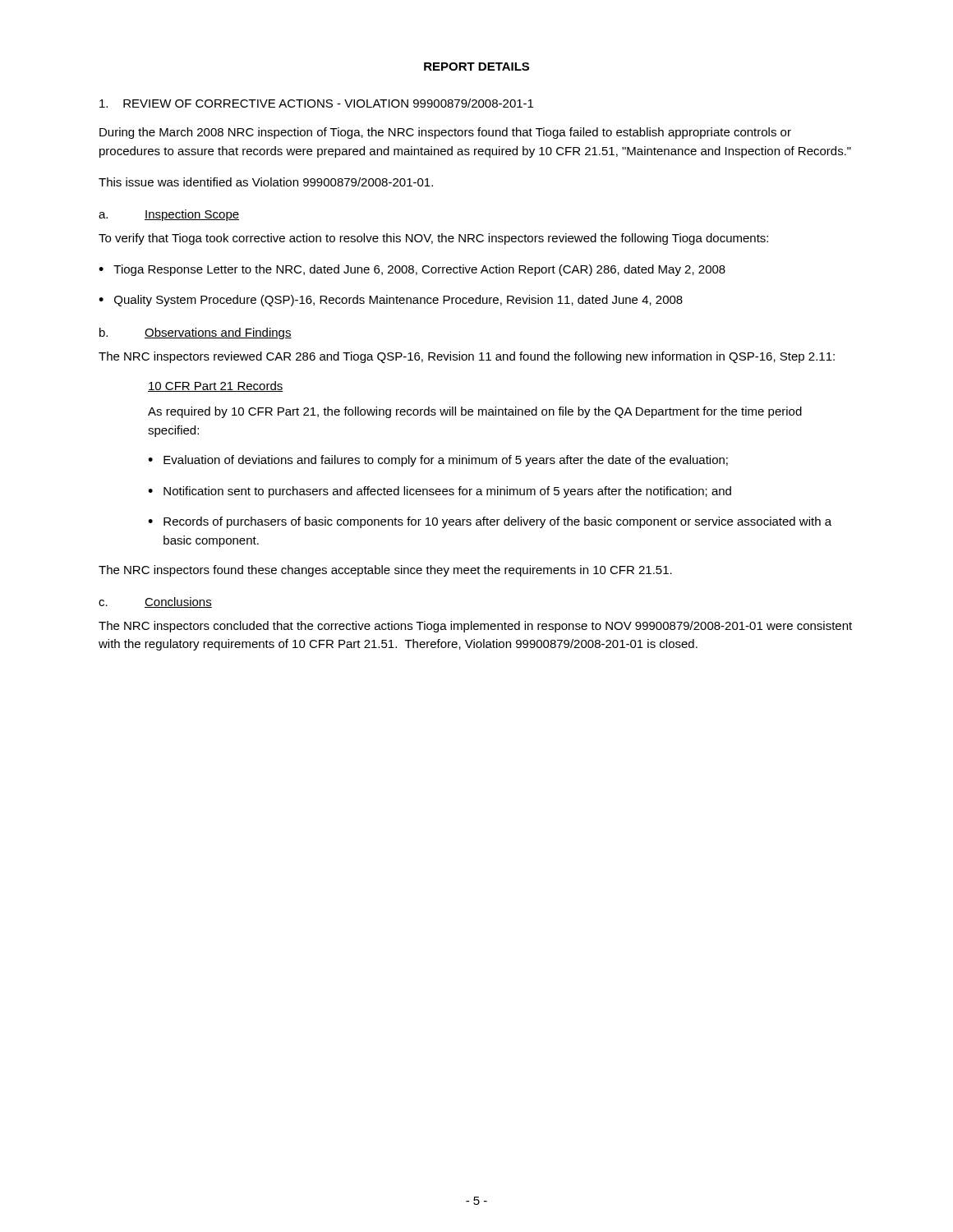Click on the text block containing "The NRC inspectors concluded that the corrective"

475,634
